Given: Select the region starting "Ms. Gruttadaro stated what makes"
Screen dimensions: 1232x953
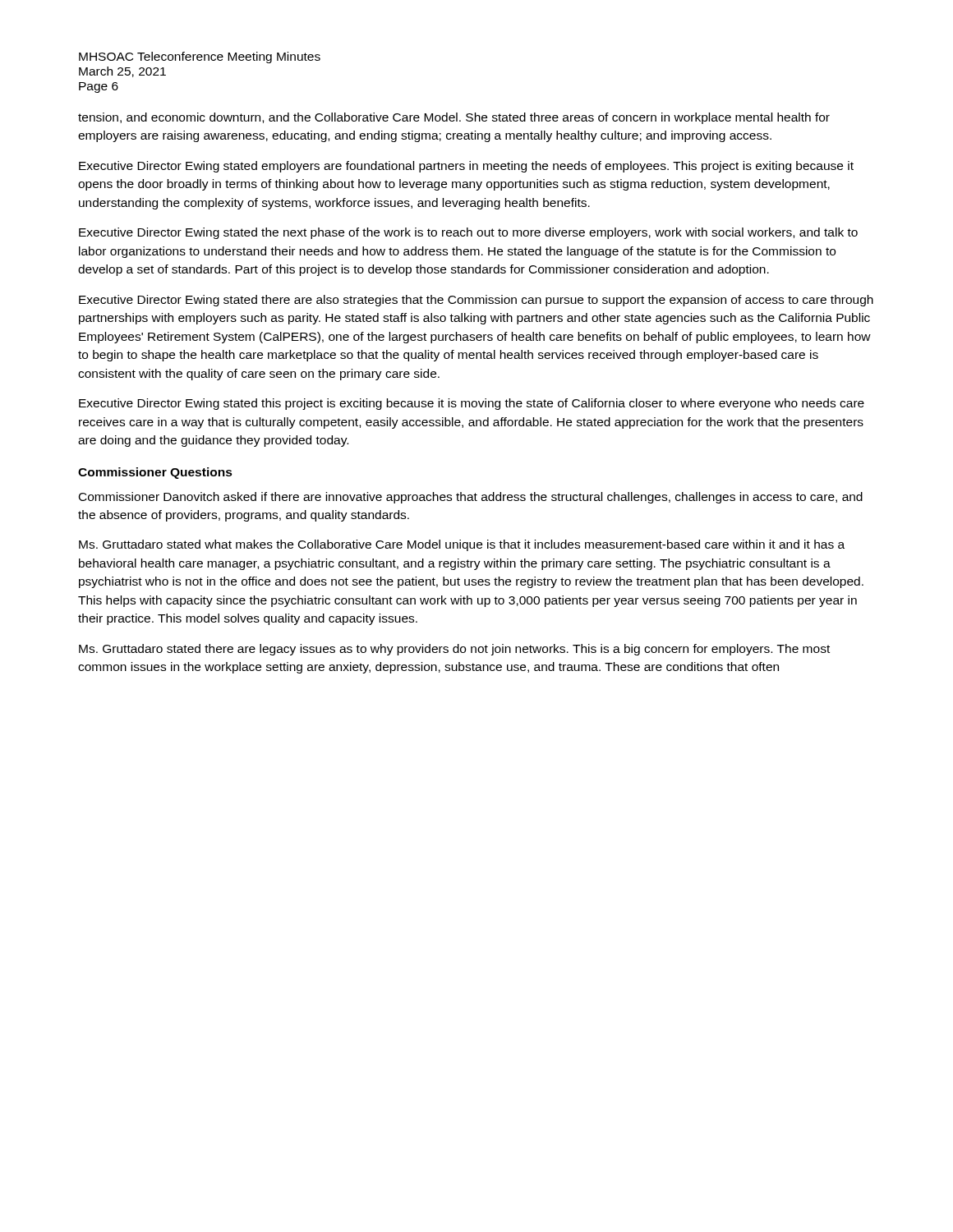Looking at the screenshot, I should tap(476, 582).
